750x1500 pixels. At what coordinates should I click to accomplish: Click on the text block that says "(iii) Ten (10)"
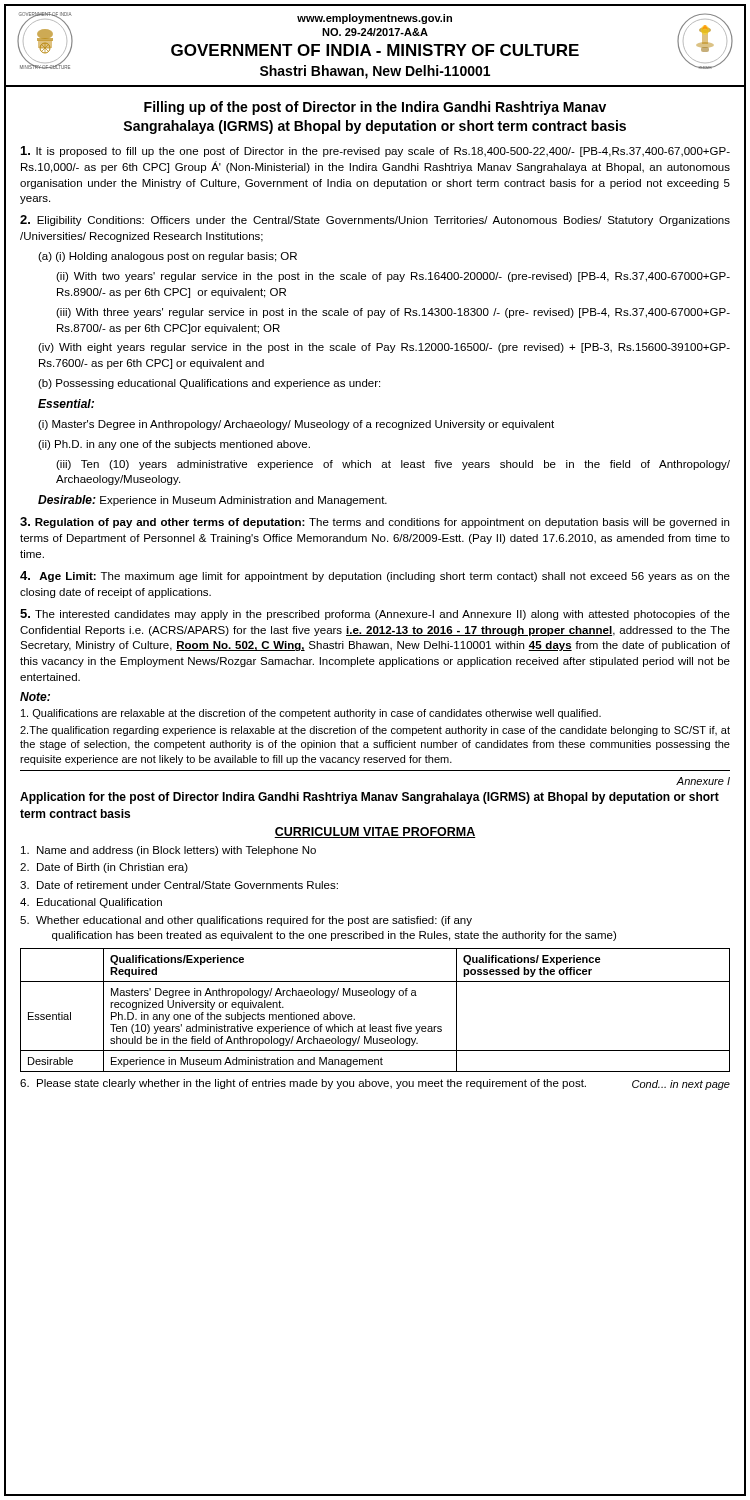coord(393,471)
